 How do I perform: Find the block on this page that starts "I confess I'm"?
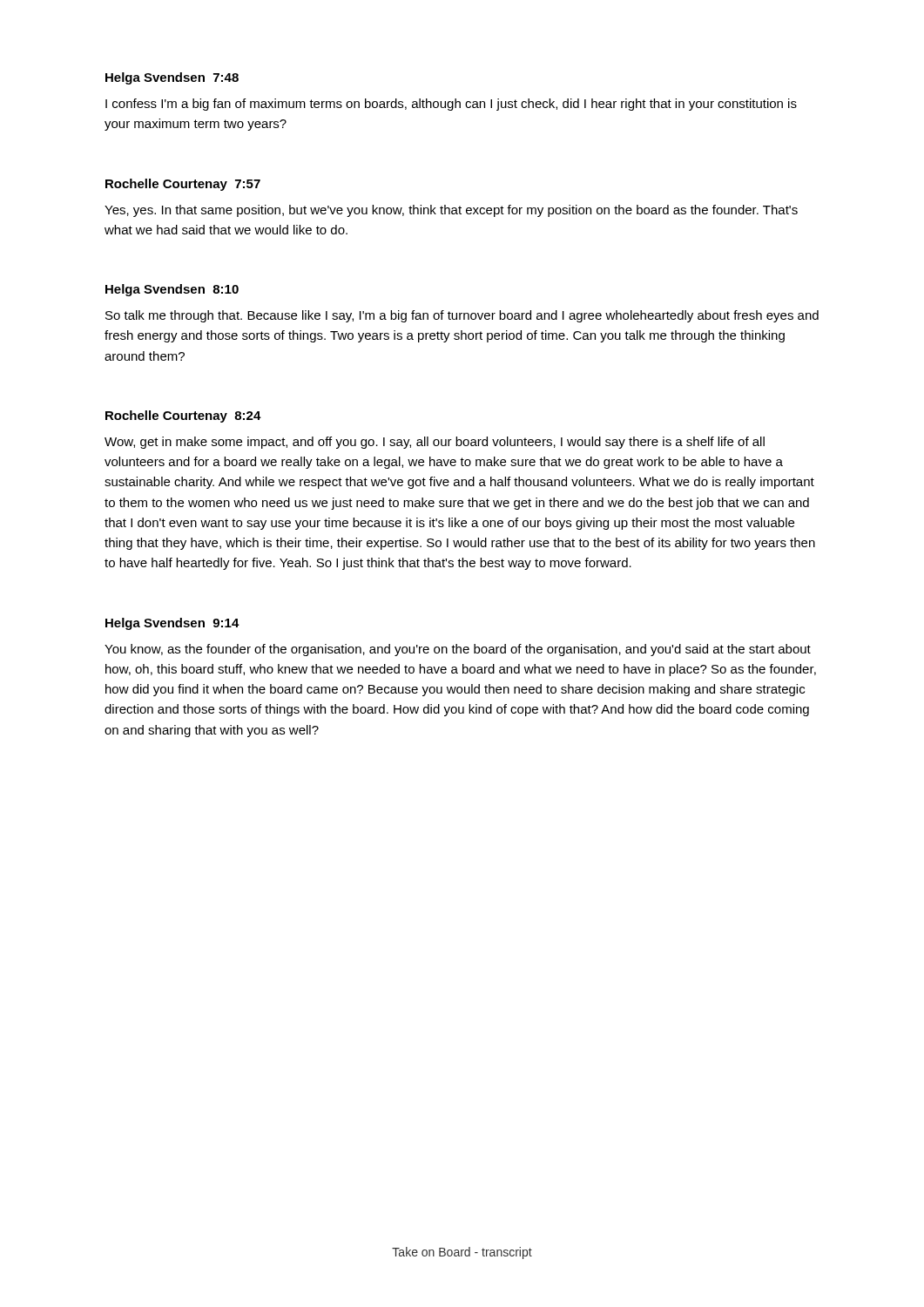pyautogui.click(x=462, y=113)
